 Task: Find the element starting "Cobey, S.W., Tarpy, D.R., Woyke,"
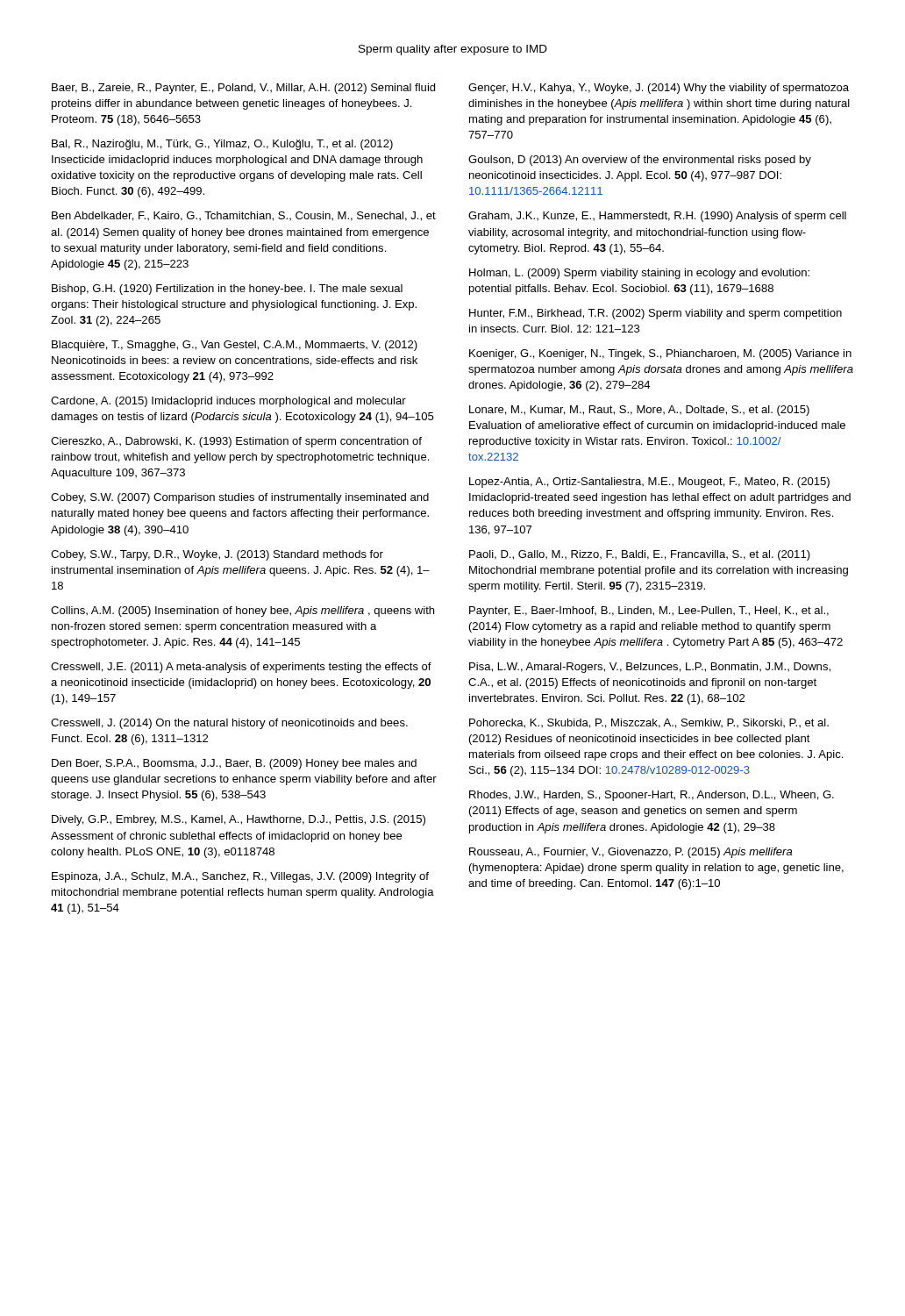240,569
